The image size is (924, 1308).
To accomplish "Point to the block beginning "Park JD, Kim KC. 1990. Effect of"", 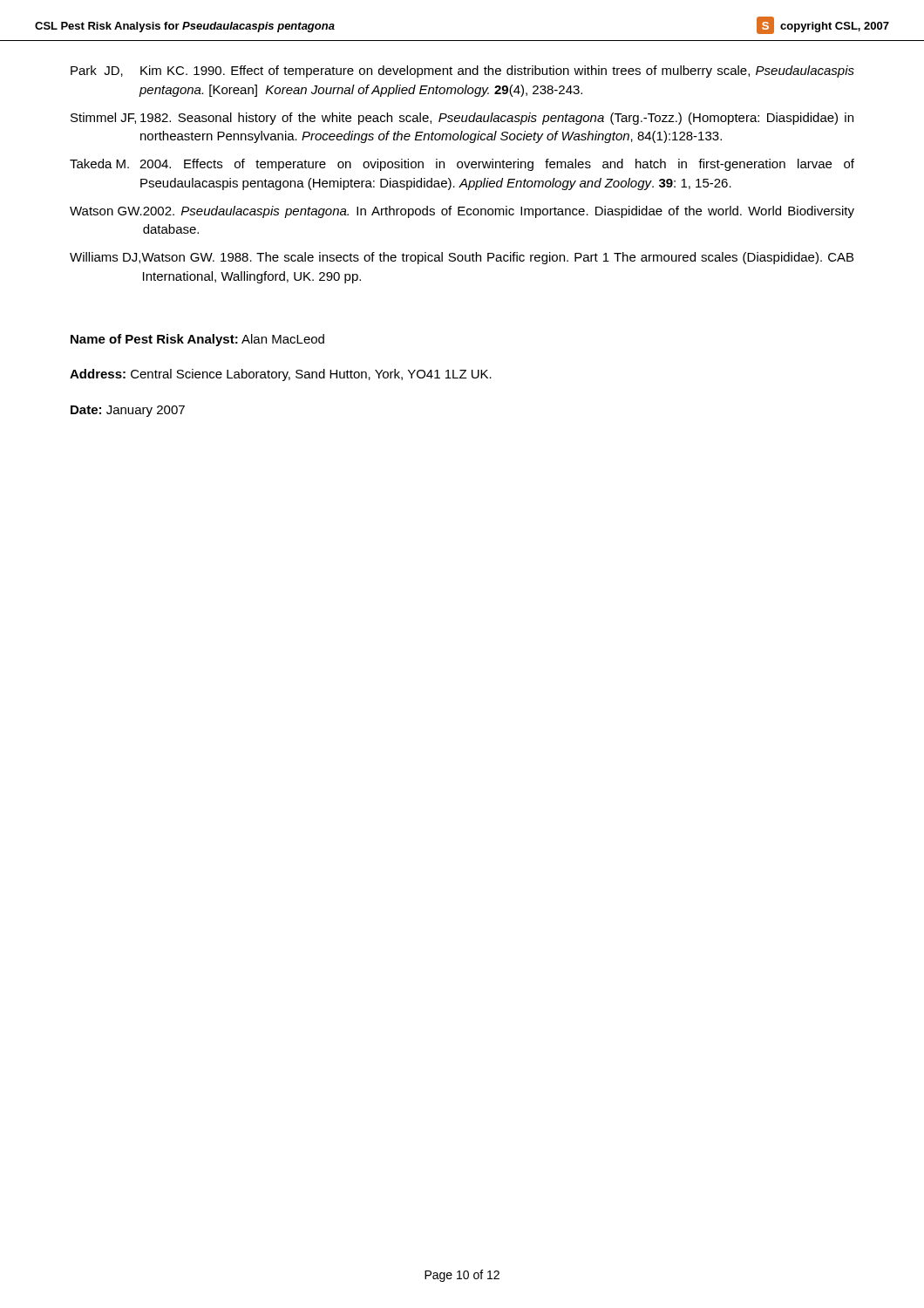I will point(462,80).
